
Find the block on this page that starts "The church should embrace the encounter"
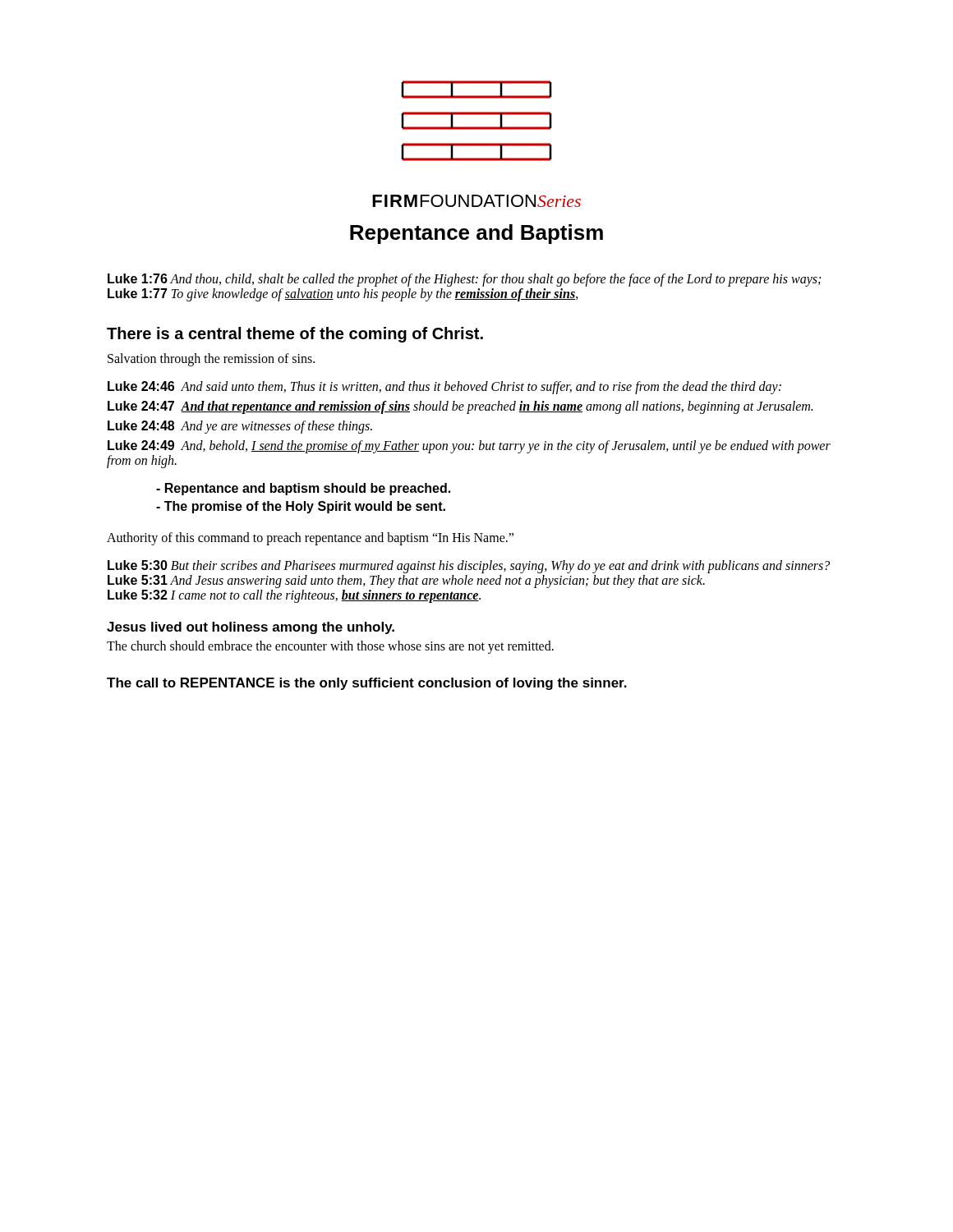pos(331,646)
